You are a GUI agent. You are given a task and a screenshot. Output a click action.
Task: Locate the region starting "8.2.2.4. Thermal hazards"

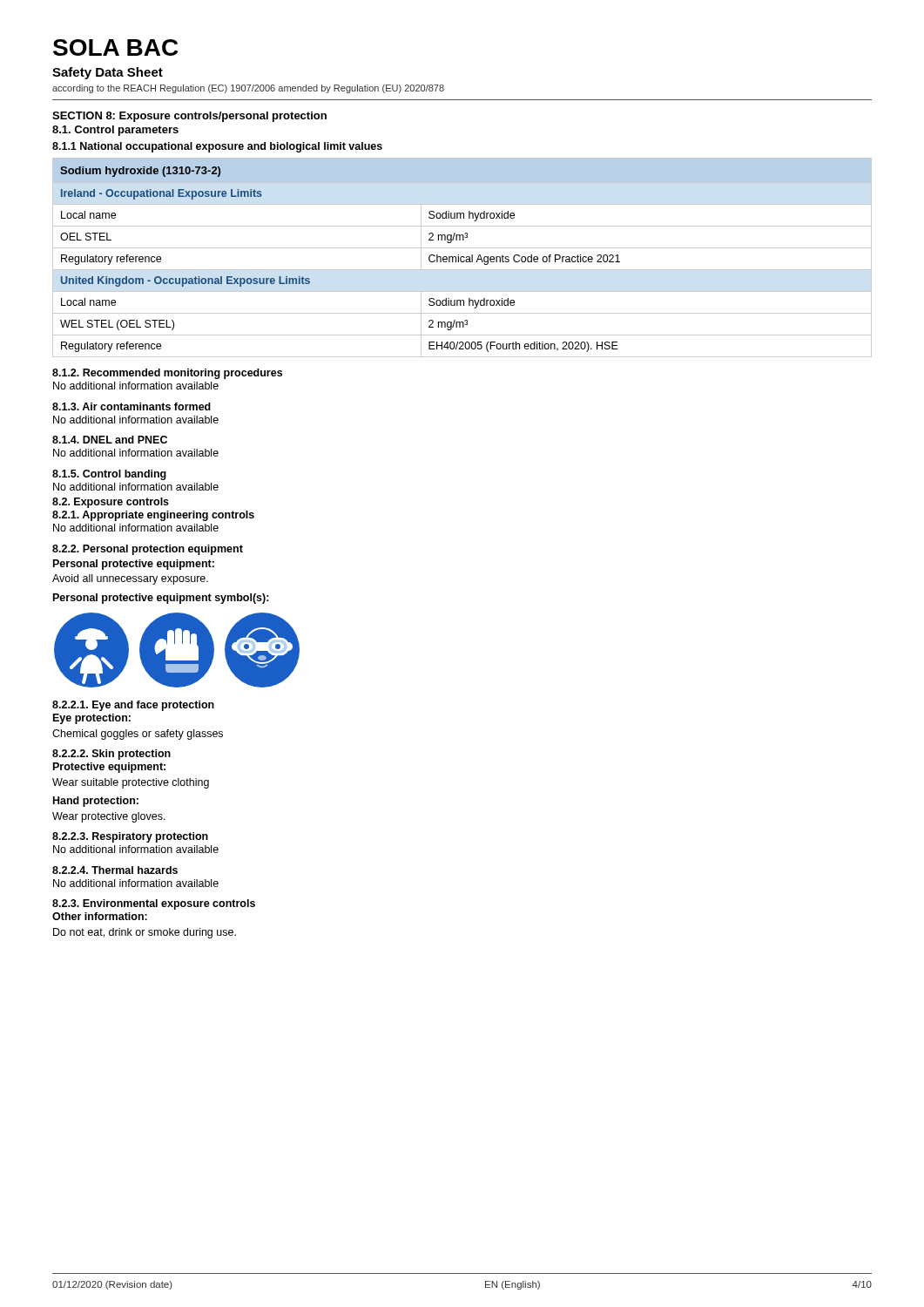[115, 870]
